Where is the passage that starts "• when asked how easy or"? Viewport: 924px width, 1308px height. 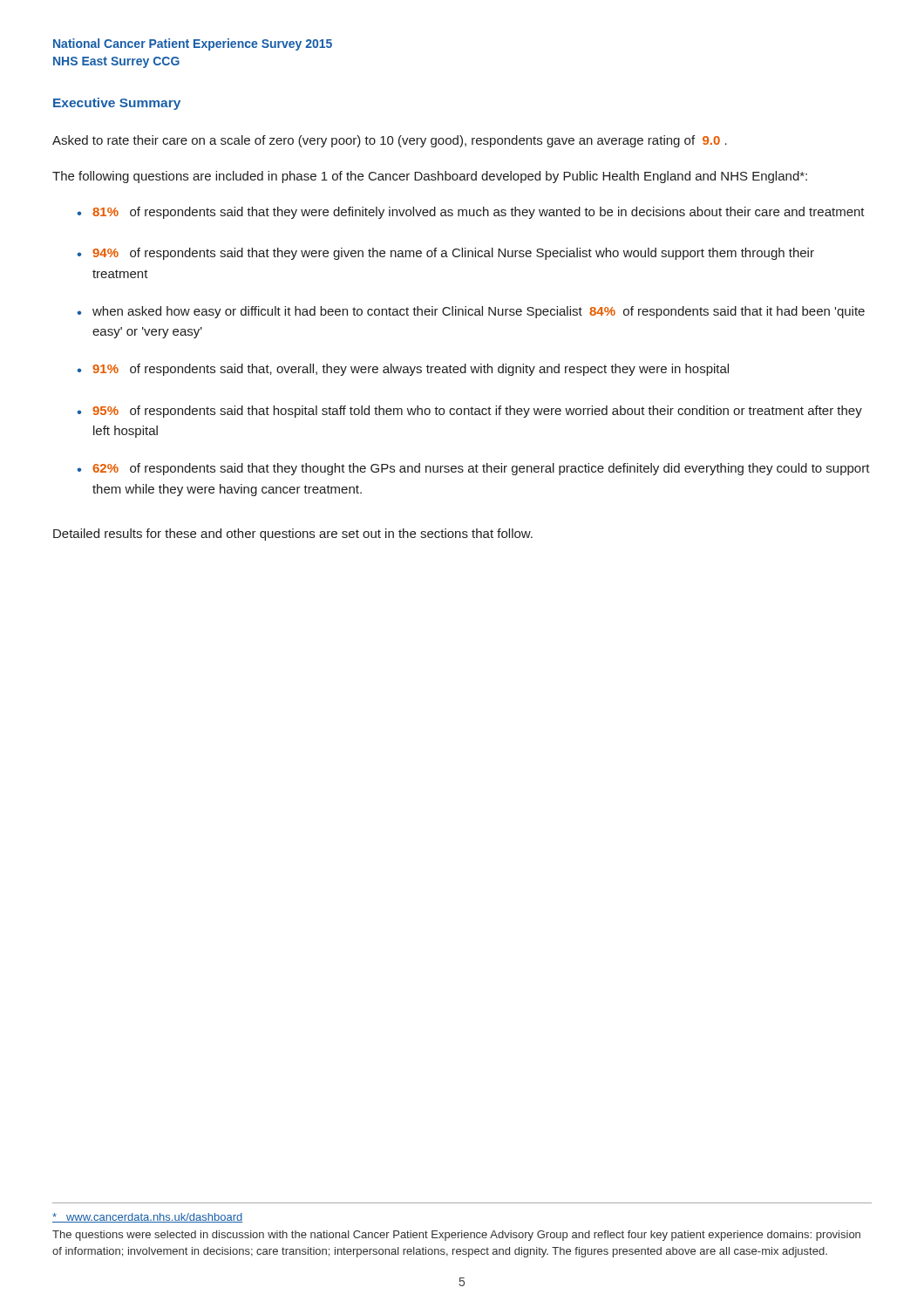(474, 321)
